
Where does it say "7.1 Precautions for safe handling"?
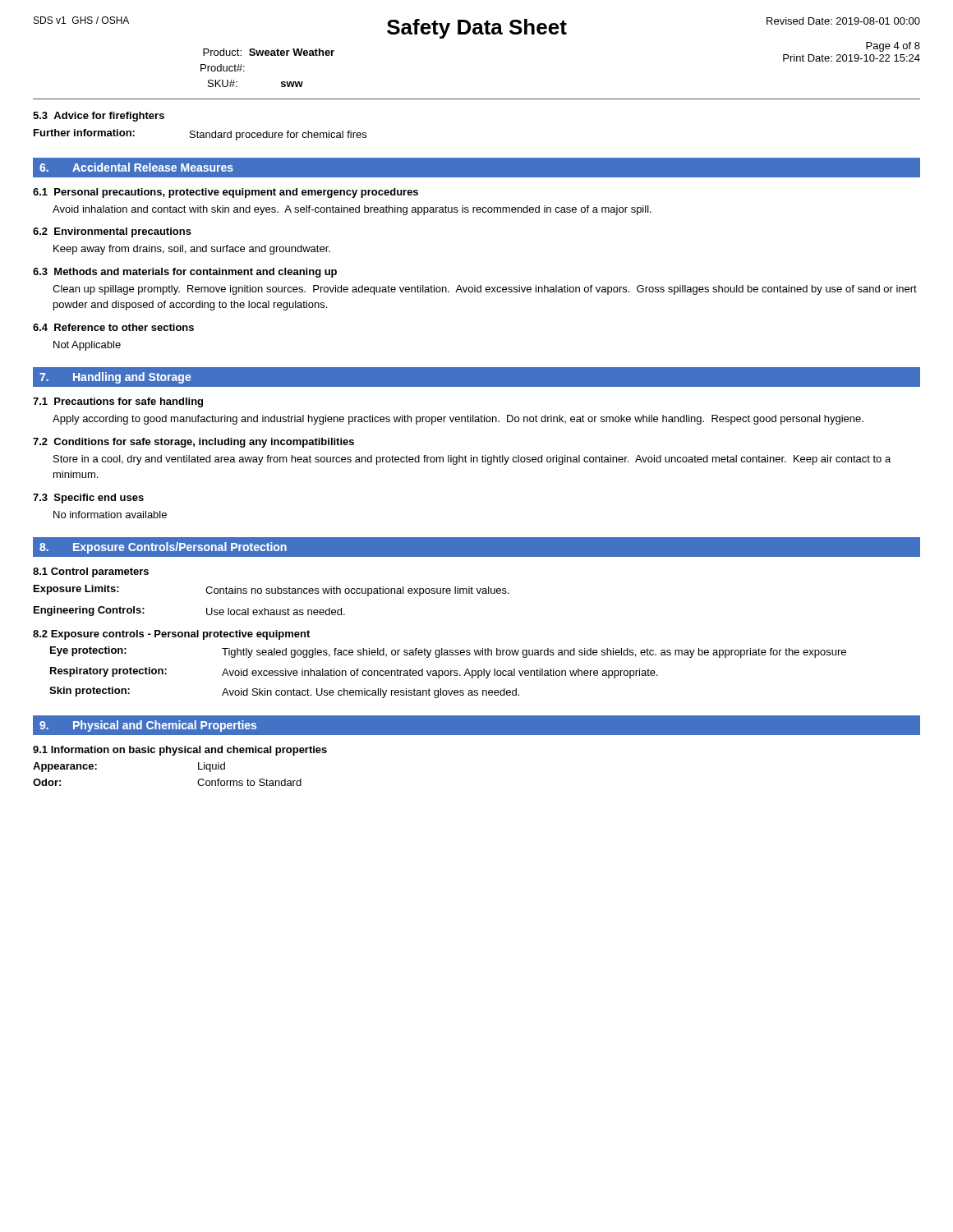click(118, 401)
